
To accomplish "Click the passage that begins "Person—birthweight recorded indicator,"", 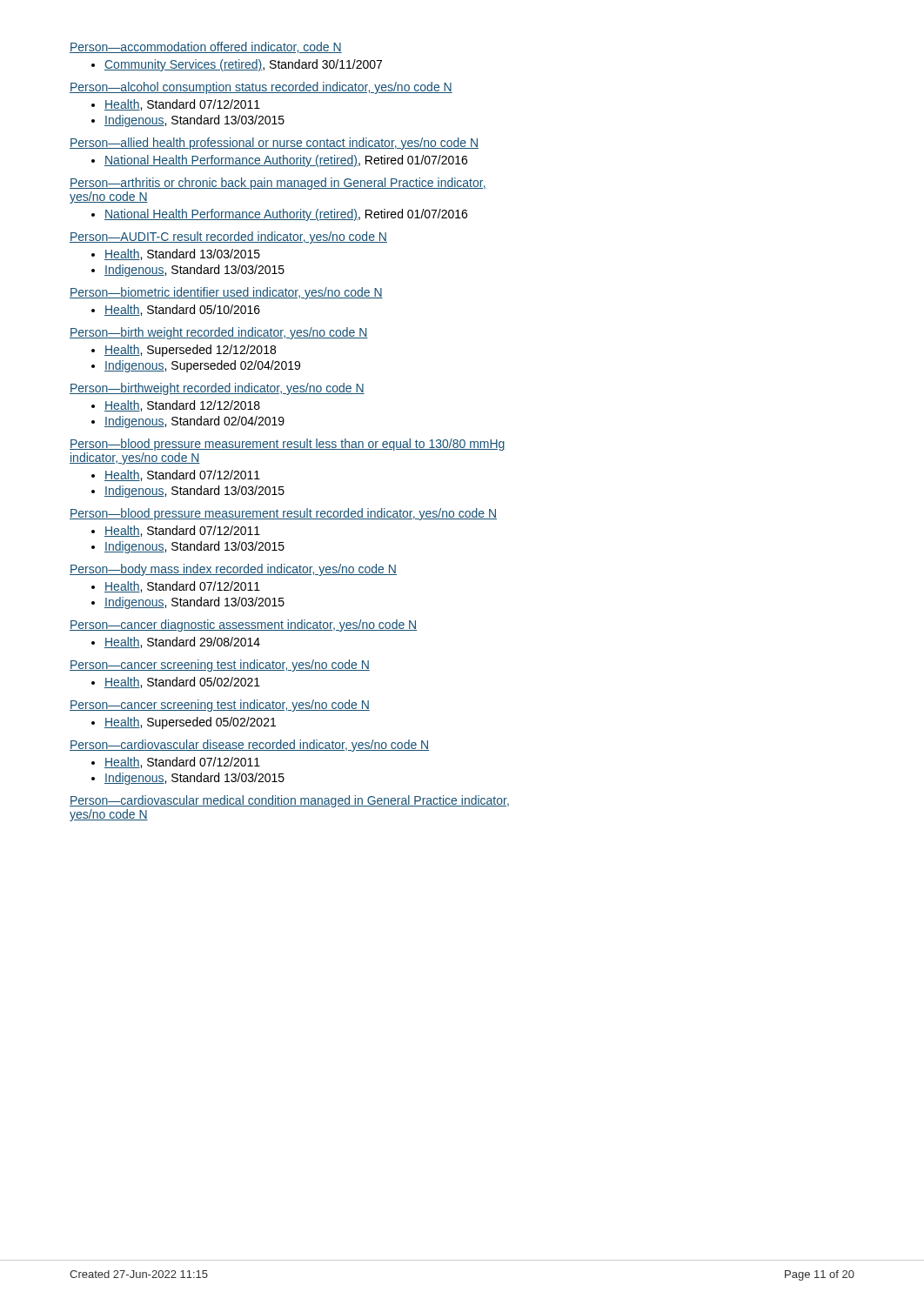I will 217,389.
